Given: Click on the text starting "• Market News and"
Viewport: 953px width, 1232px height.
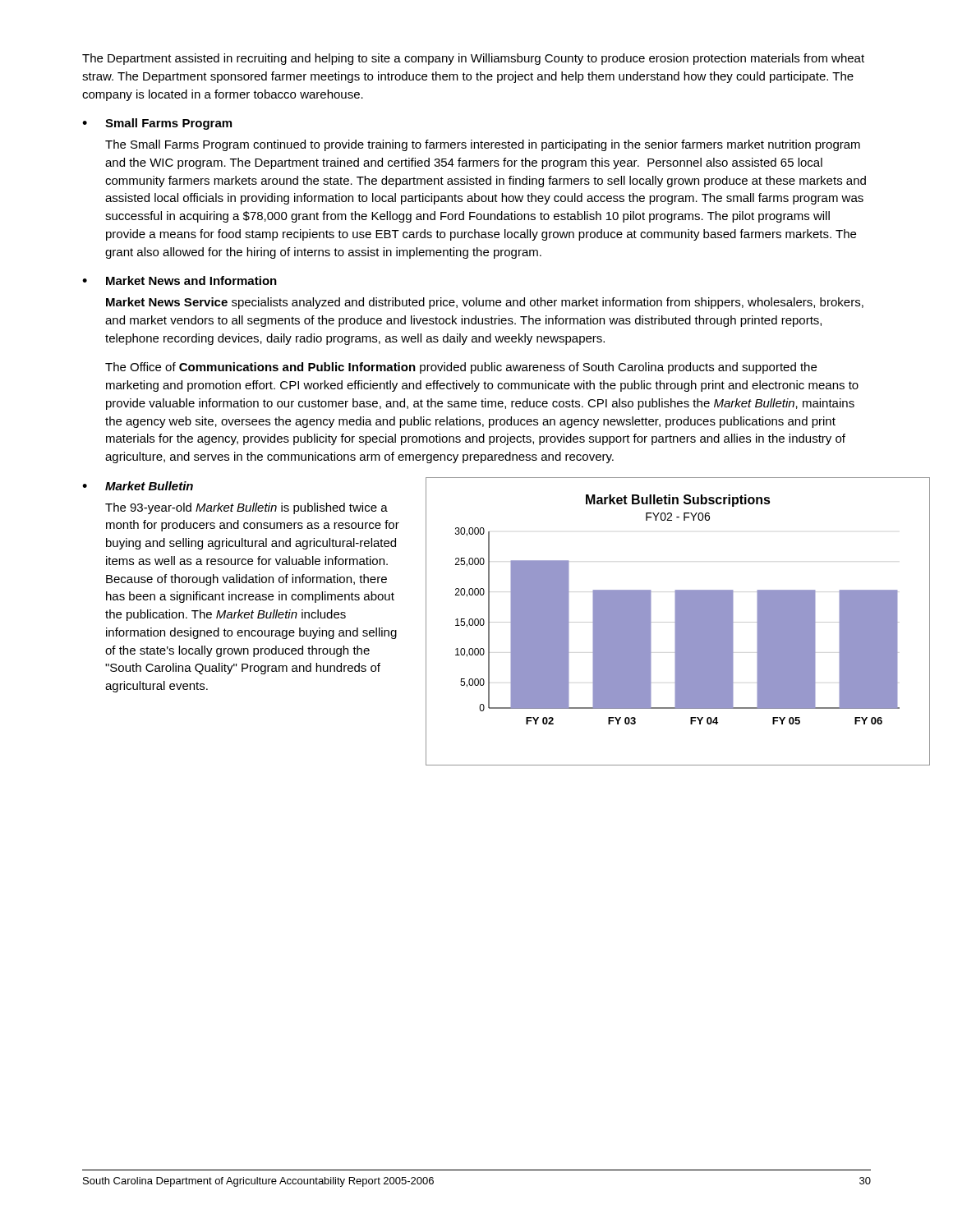Looking at the screenshot, I should coord(476,369).
